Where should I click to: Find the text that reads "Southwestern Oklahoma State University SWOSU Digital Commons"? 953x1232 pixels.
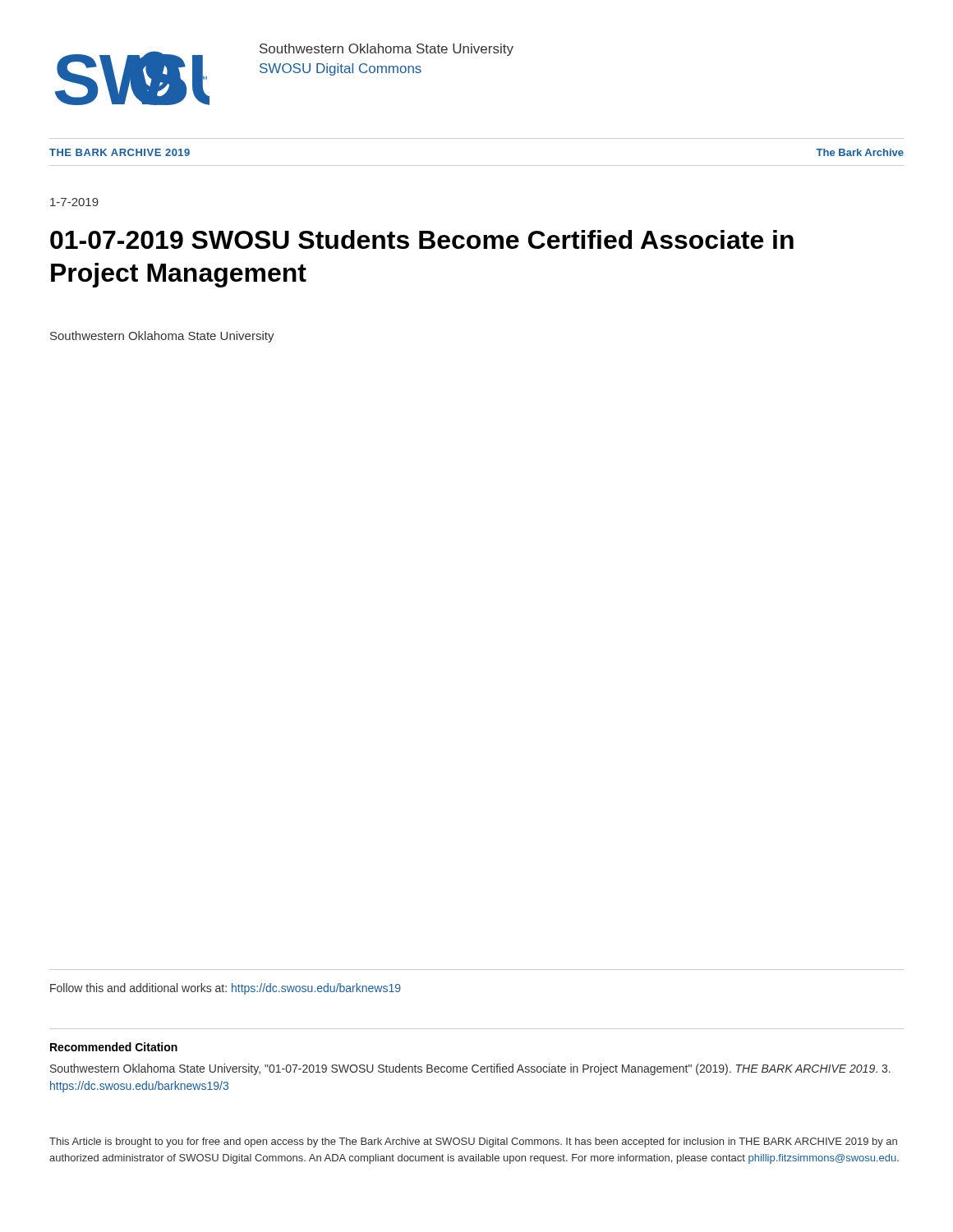coord(386,59)
